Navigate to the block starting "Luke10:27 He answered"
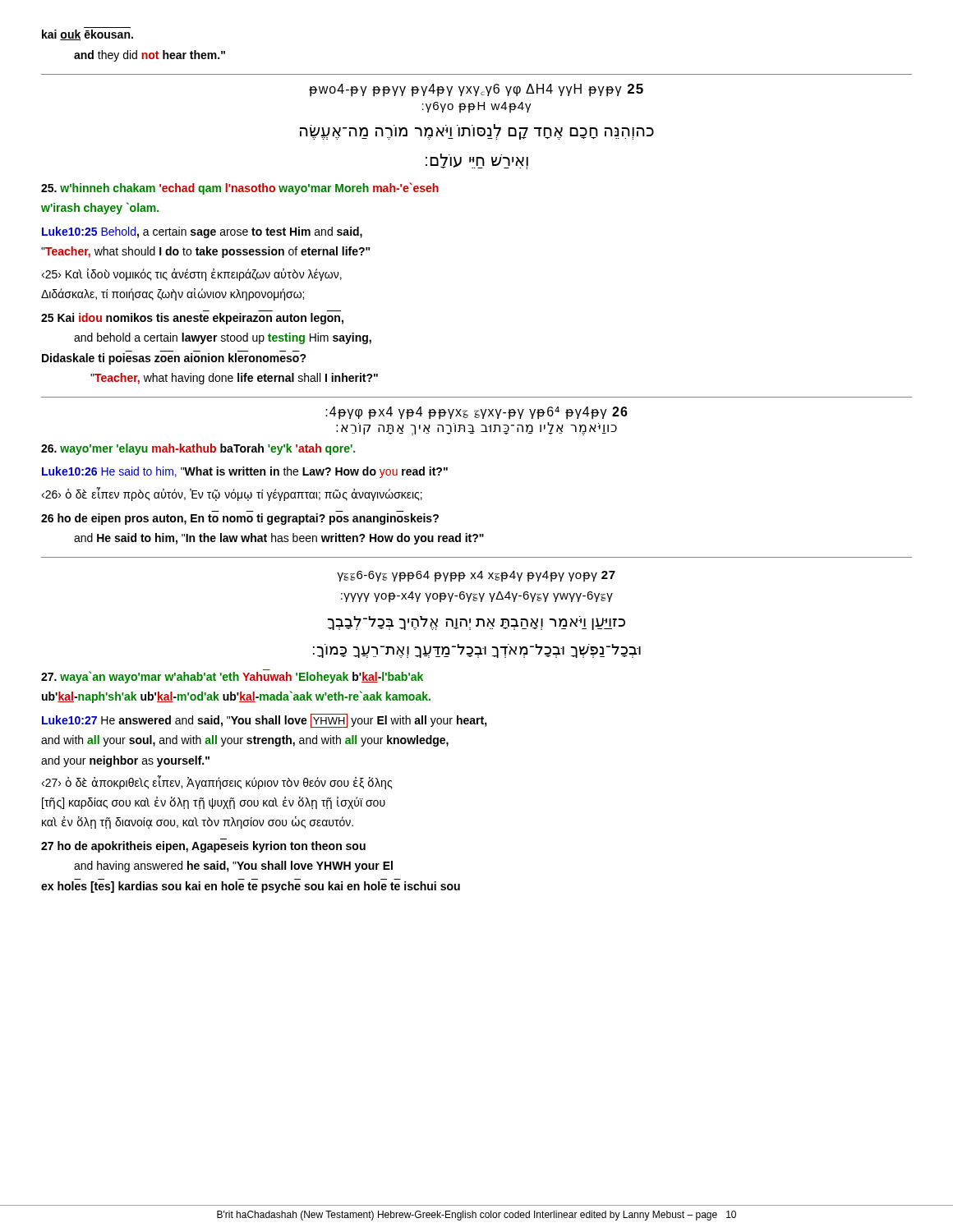 tap(264, 740)
